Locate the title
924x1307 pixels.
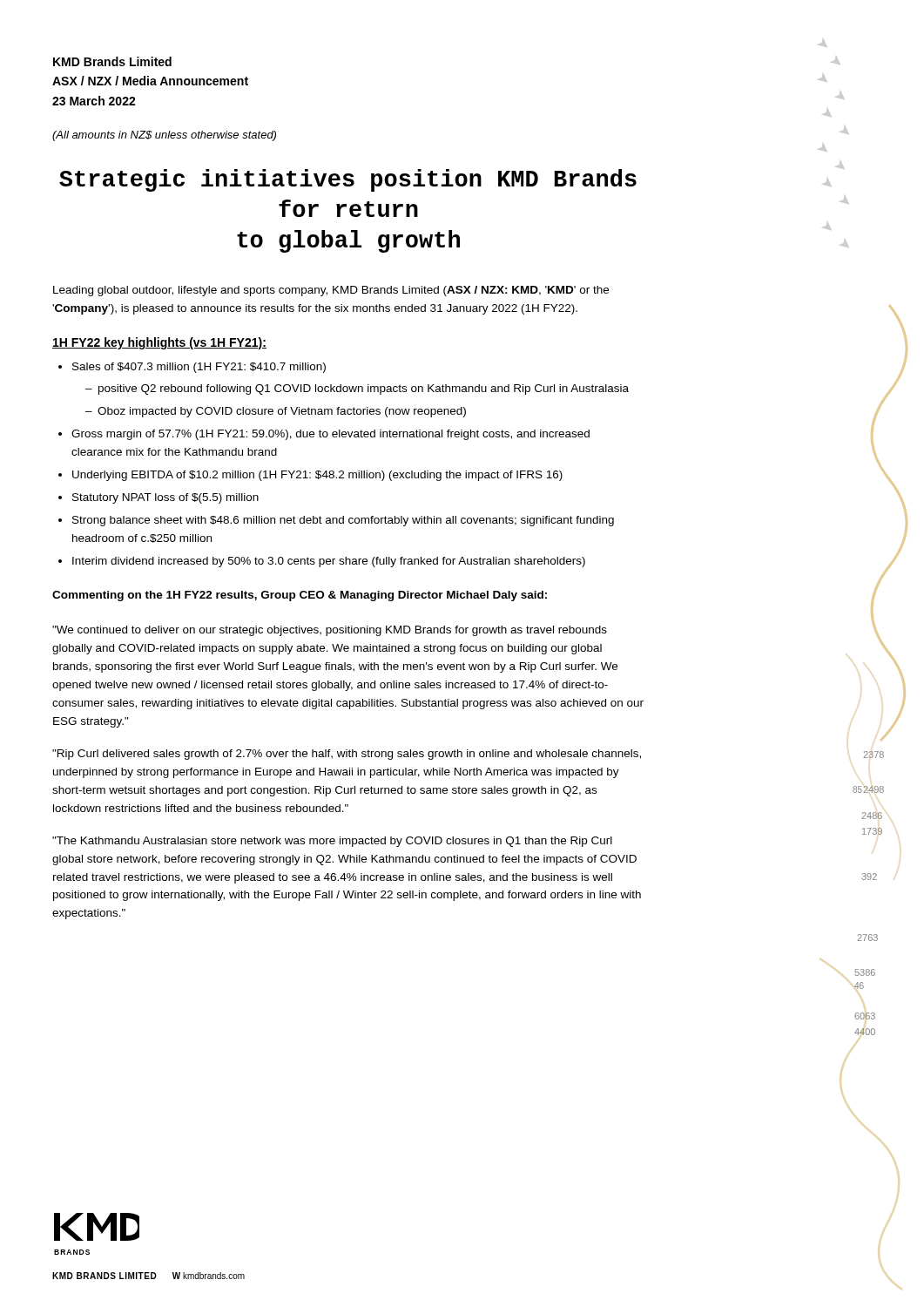click(348, 211)
